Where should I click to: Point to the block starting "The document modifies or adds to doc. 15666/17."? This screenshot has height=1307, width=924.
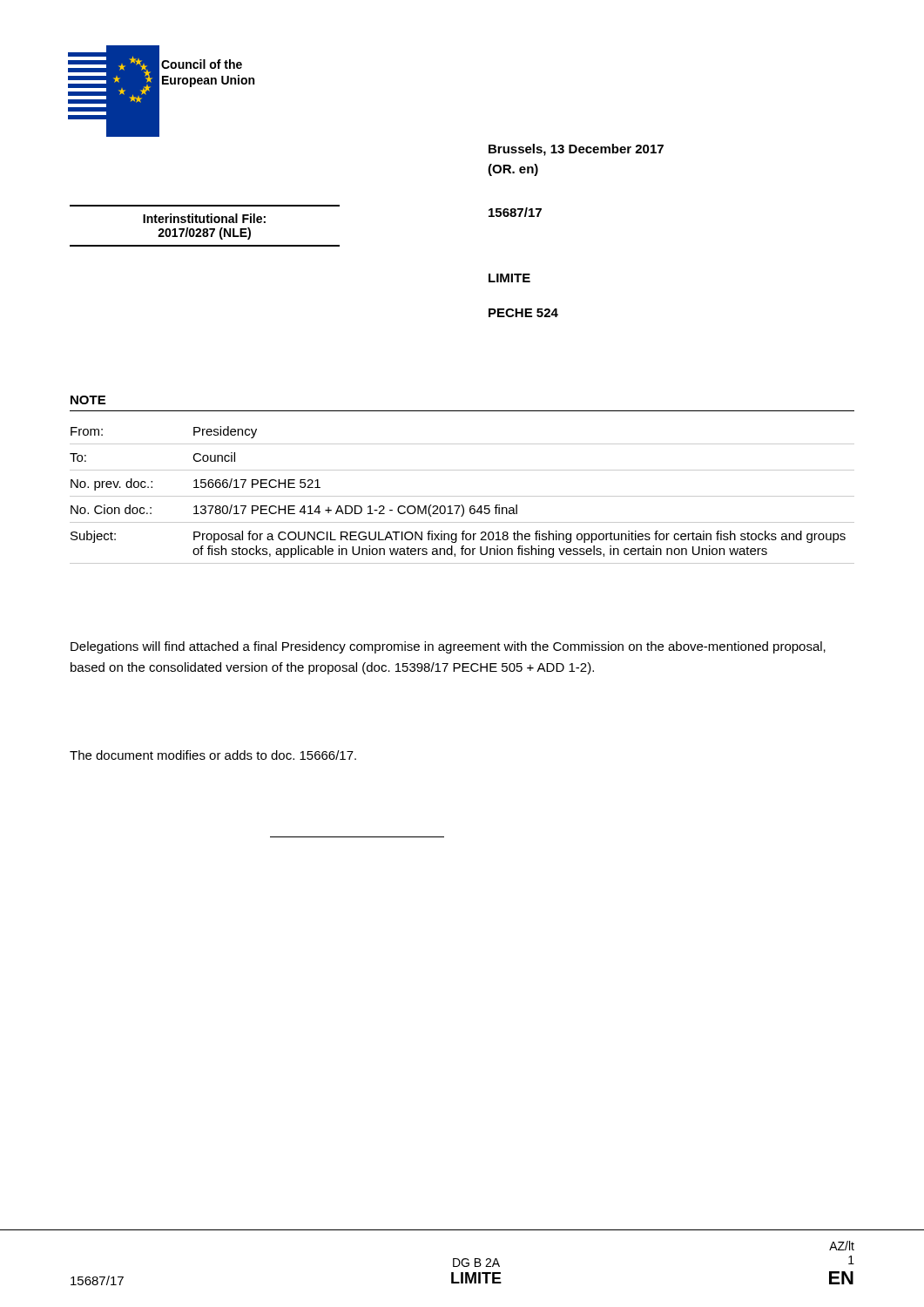pyautogui.click(x=213, y=755)
